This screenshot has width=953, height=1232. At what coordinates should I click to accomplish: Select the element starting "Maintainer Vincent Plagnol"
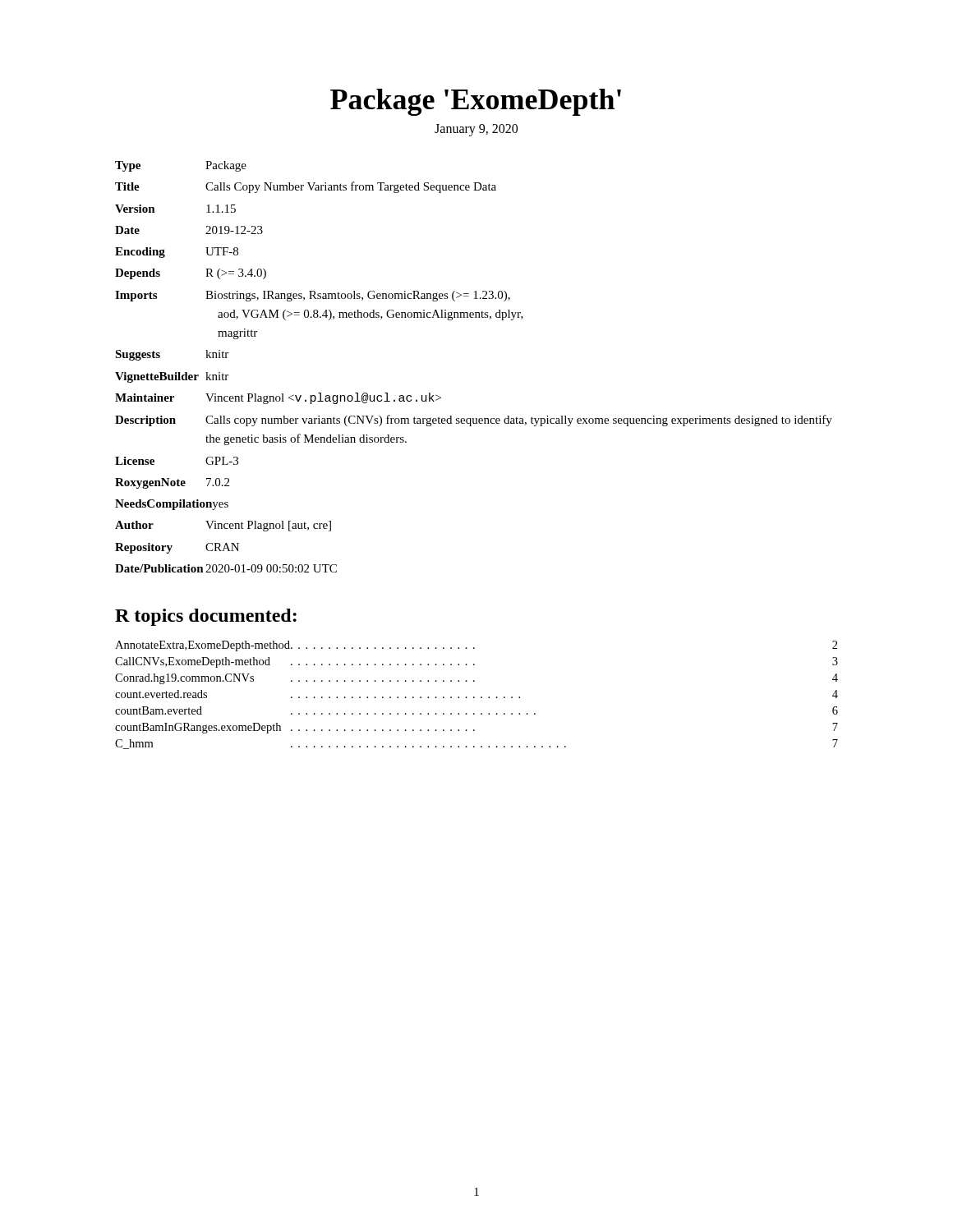[278, 398]
